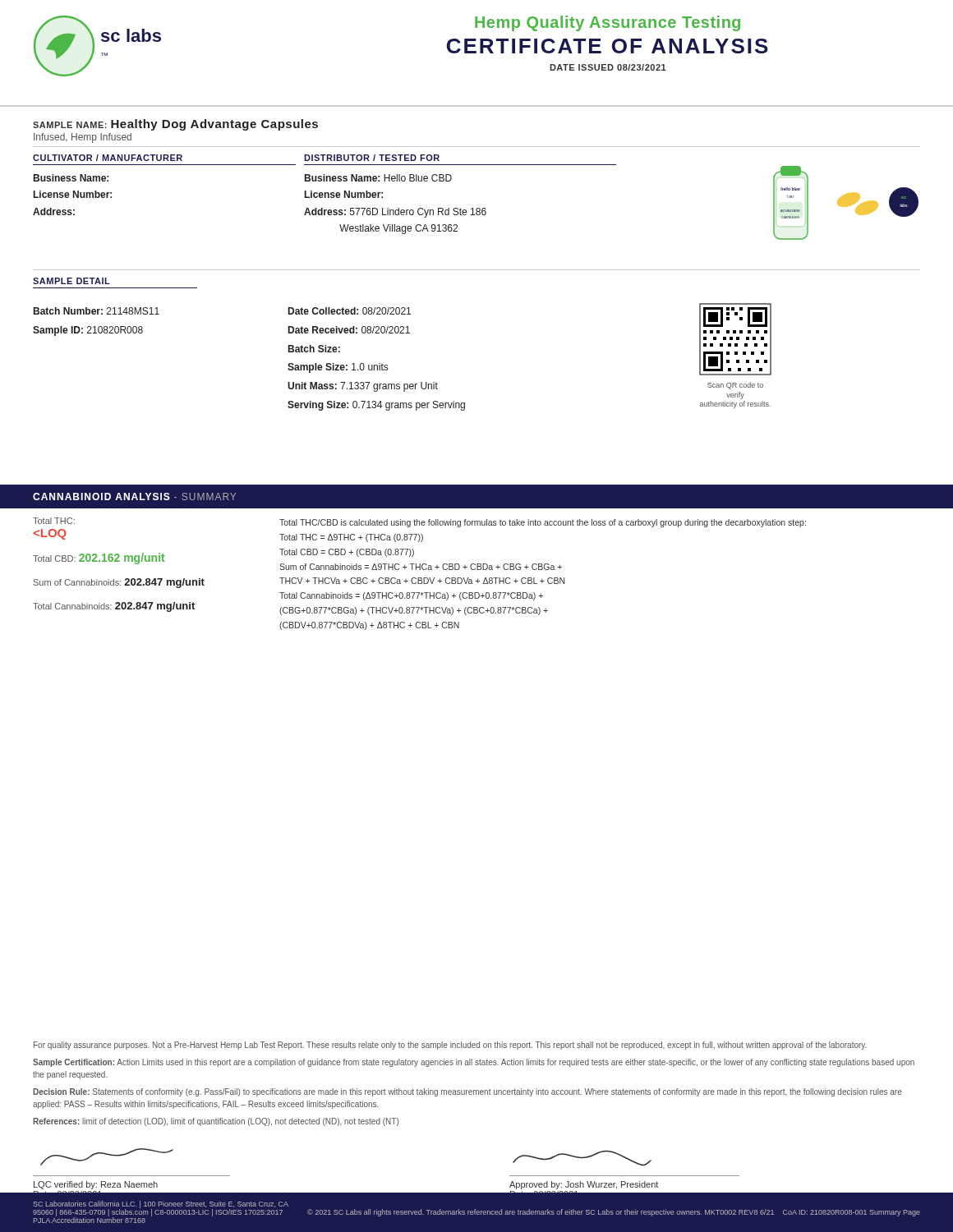This screenshot has height=1232, width=953.
Task: Click on the text starting "Sample Certification: Action Limits used in this"
Action: 474,1068
